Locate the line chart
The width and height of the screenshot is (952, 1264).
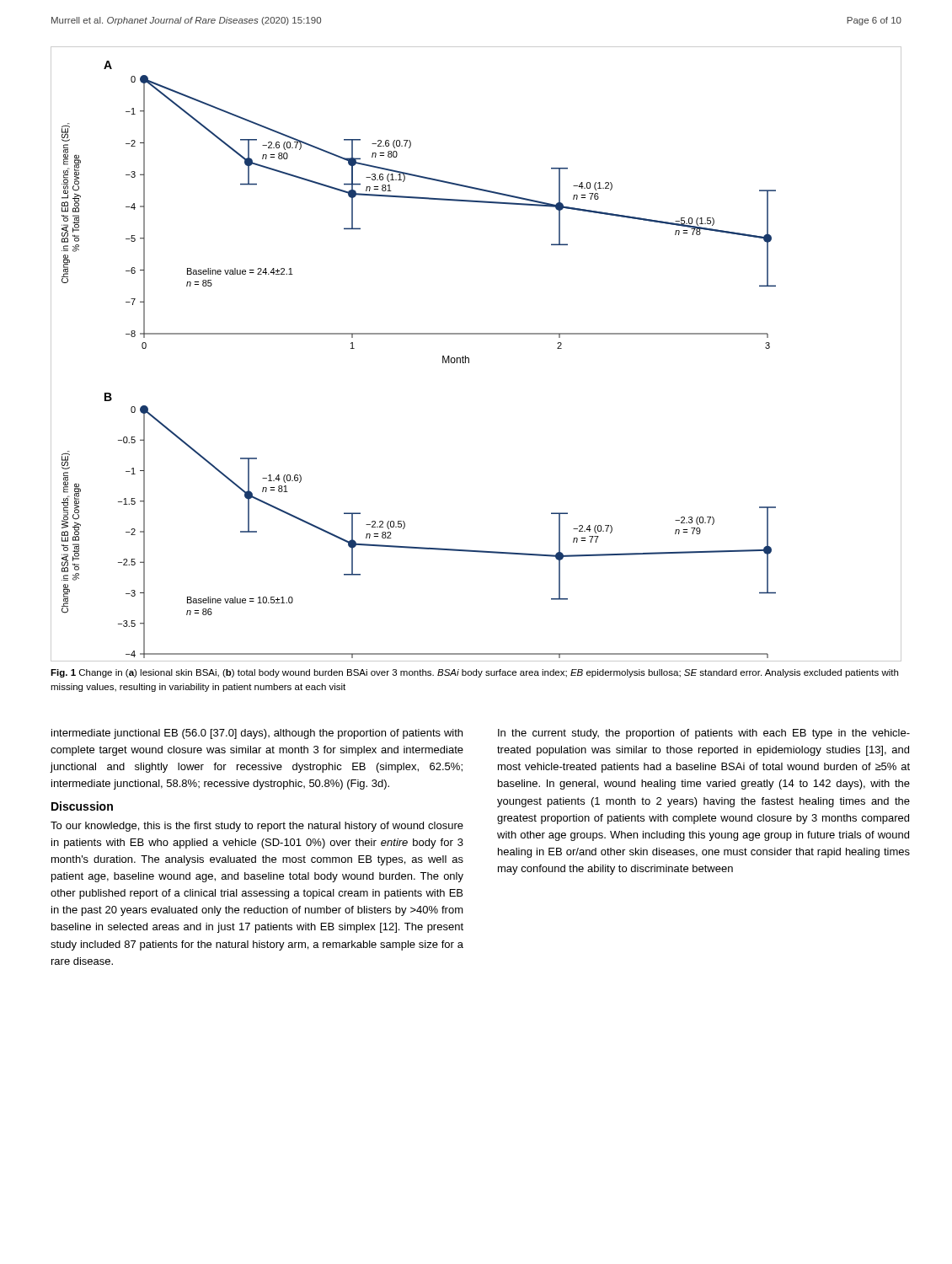(476, 354)
